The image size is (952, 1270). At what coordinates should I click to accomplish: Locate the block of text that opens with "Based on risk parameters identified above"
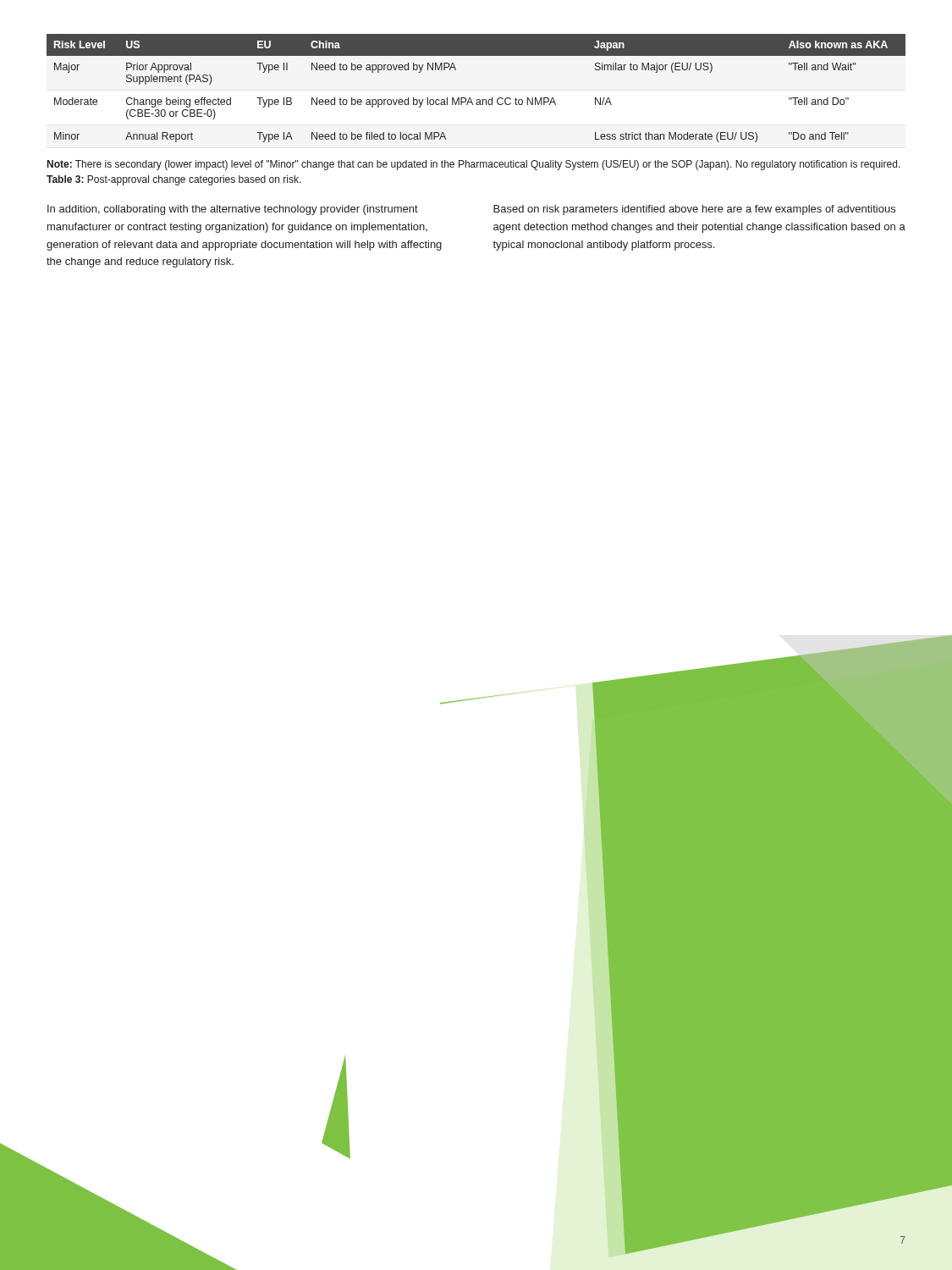[x=699, y=226]
